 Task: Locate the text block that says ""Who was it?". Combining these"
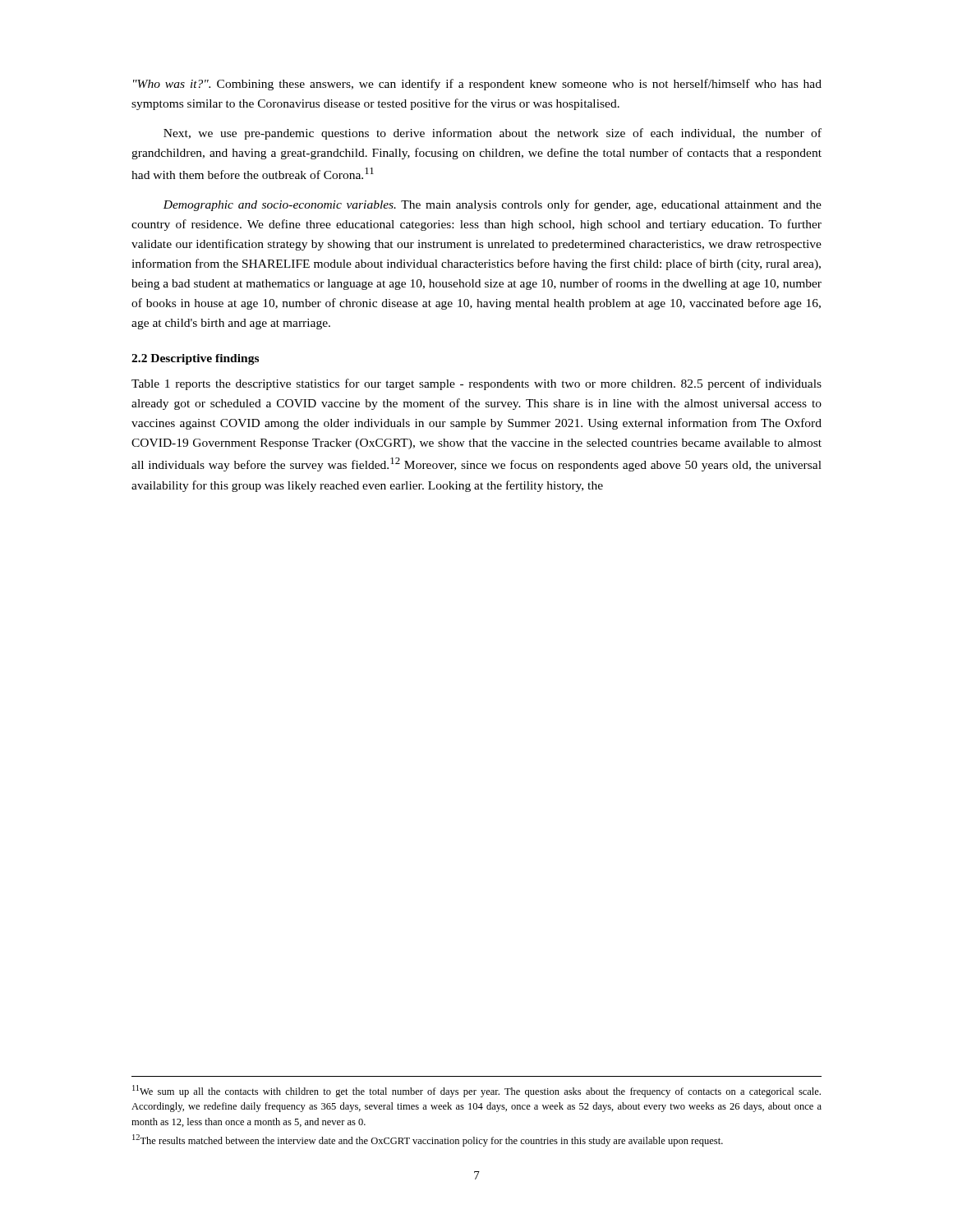[476, 203]
